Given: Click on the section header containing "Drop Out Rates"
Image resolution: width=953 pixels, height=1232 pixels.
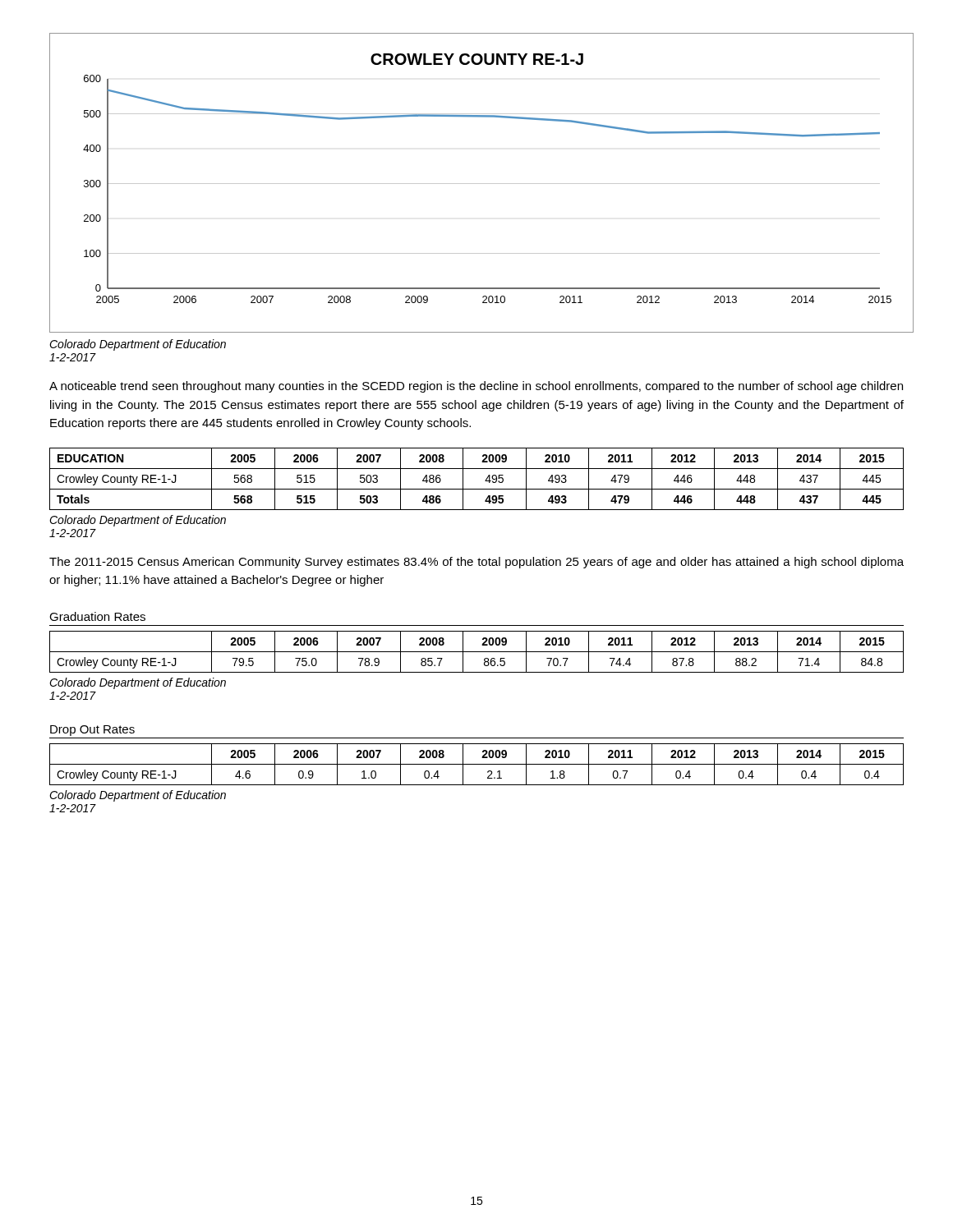Looking at the screenshot, I should click(x=92, y=729).
